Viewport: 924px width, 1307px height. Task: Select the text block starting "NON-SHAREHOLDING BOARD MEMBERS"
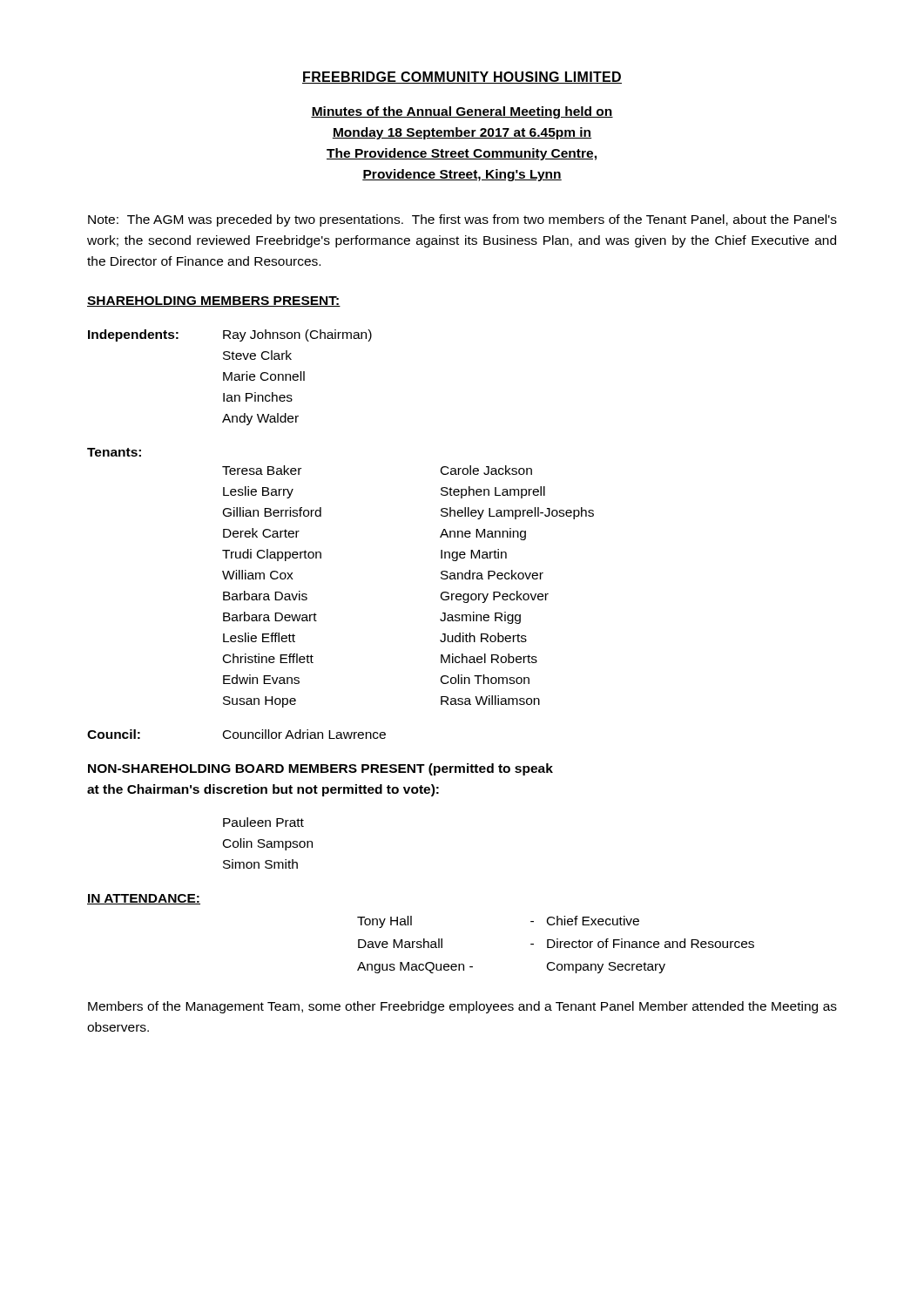click(x=320, y=779)
